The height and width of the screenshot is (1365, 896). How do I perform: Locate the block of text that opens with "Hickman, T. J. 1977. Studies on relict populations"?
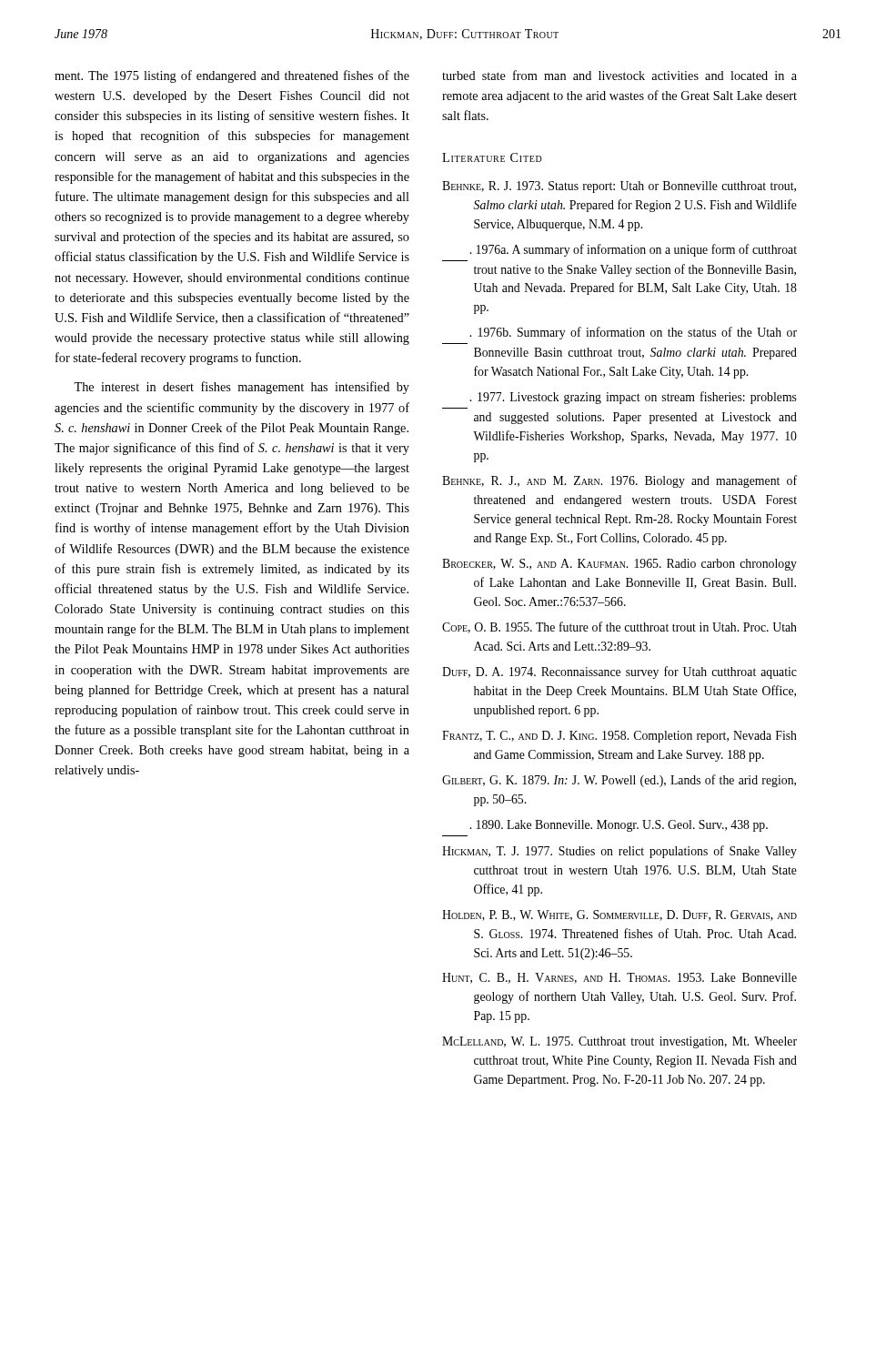click(619, 870)
